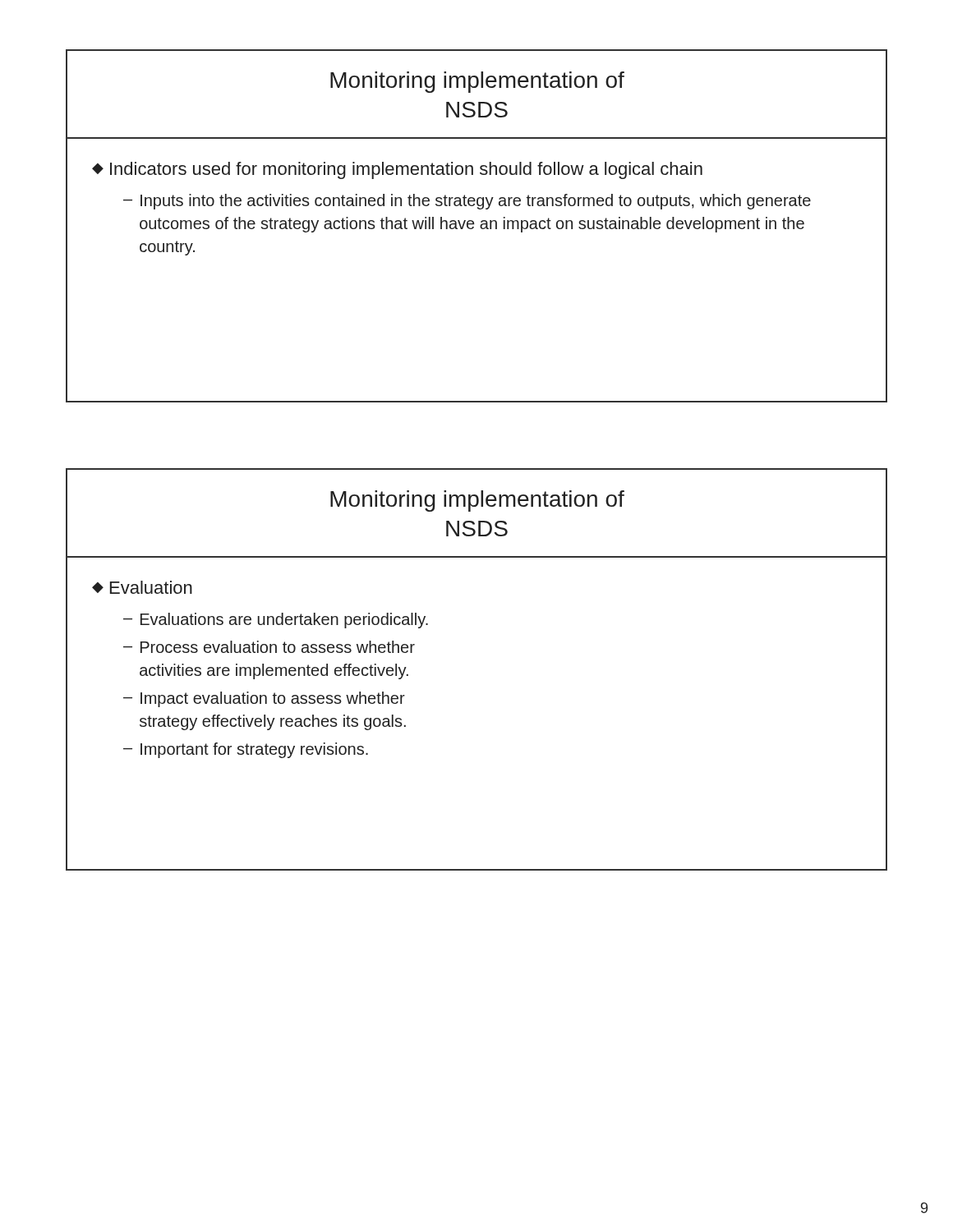Find the list item with the text "◆ Indicators used for monitoring"

[398, 169]
